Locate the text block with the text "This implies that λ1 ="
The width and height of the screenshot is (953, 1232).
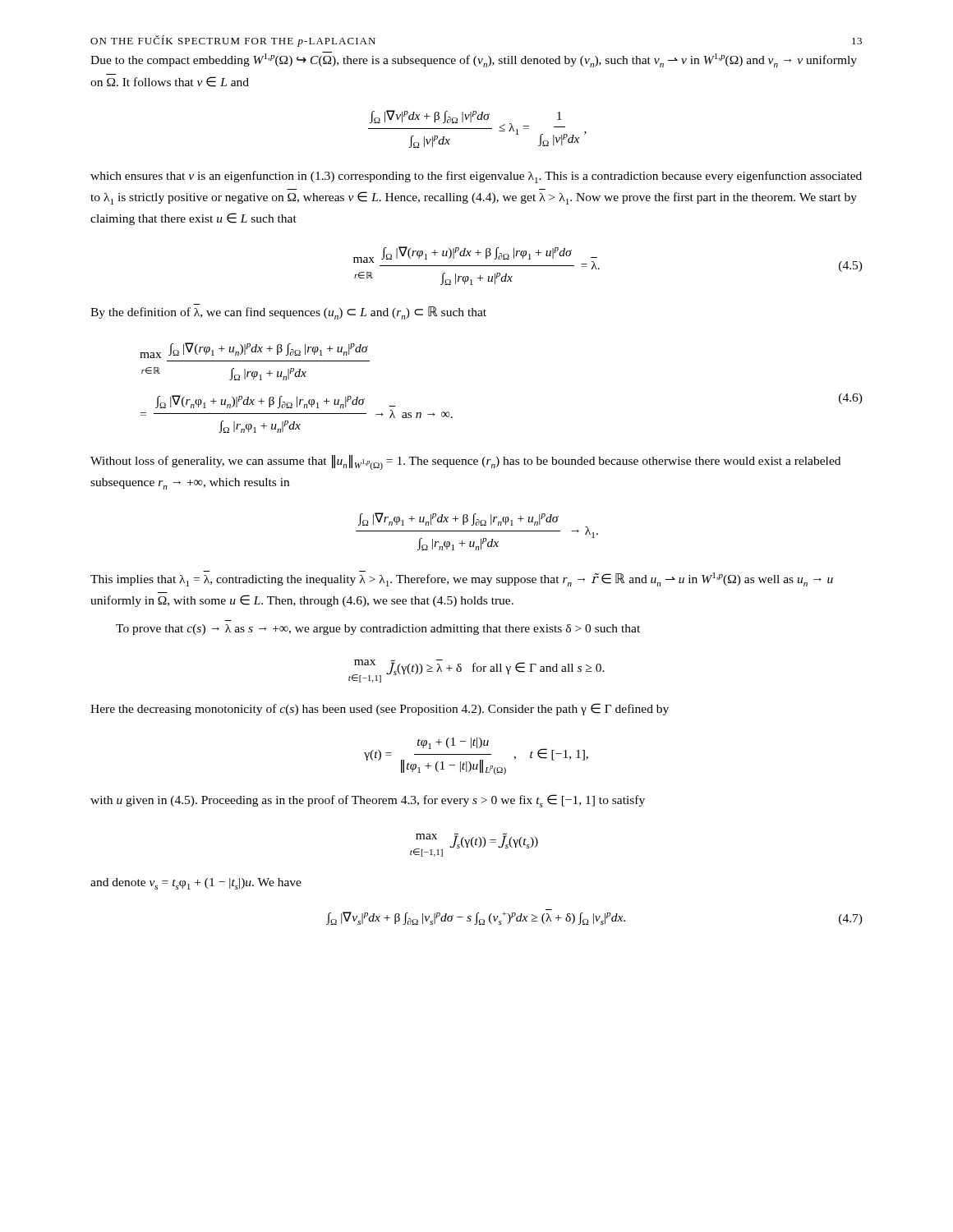point(476,589)
